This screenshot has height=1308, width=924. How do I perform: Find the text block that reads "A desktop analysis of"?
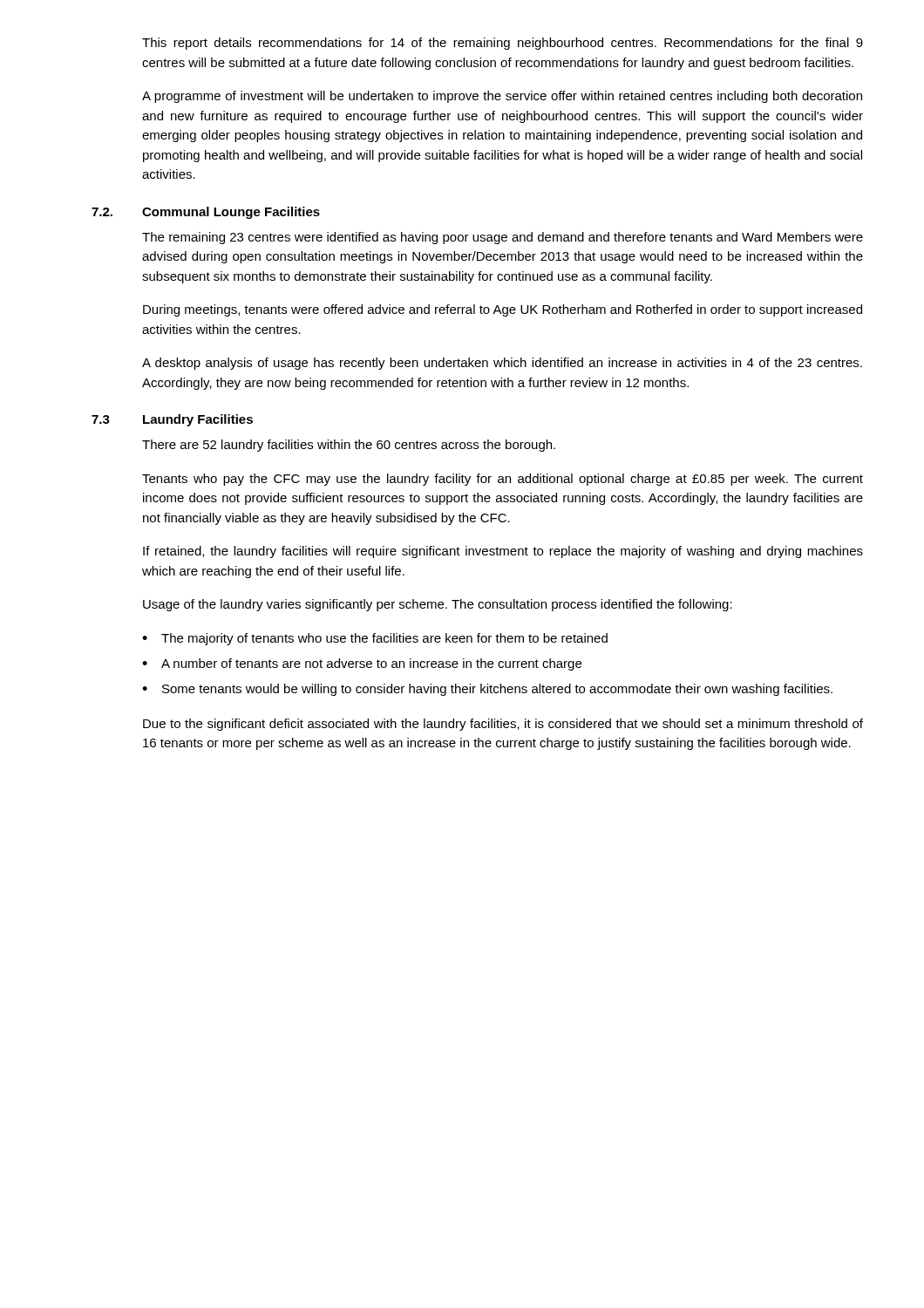point(503,372)
